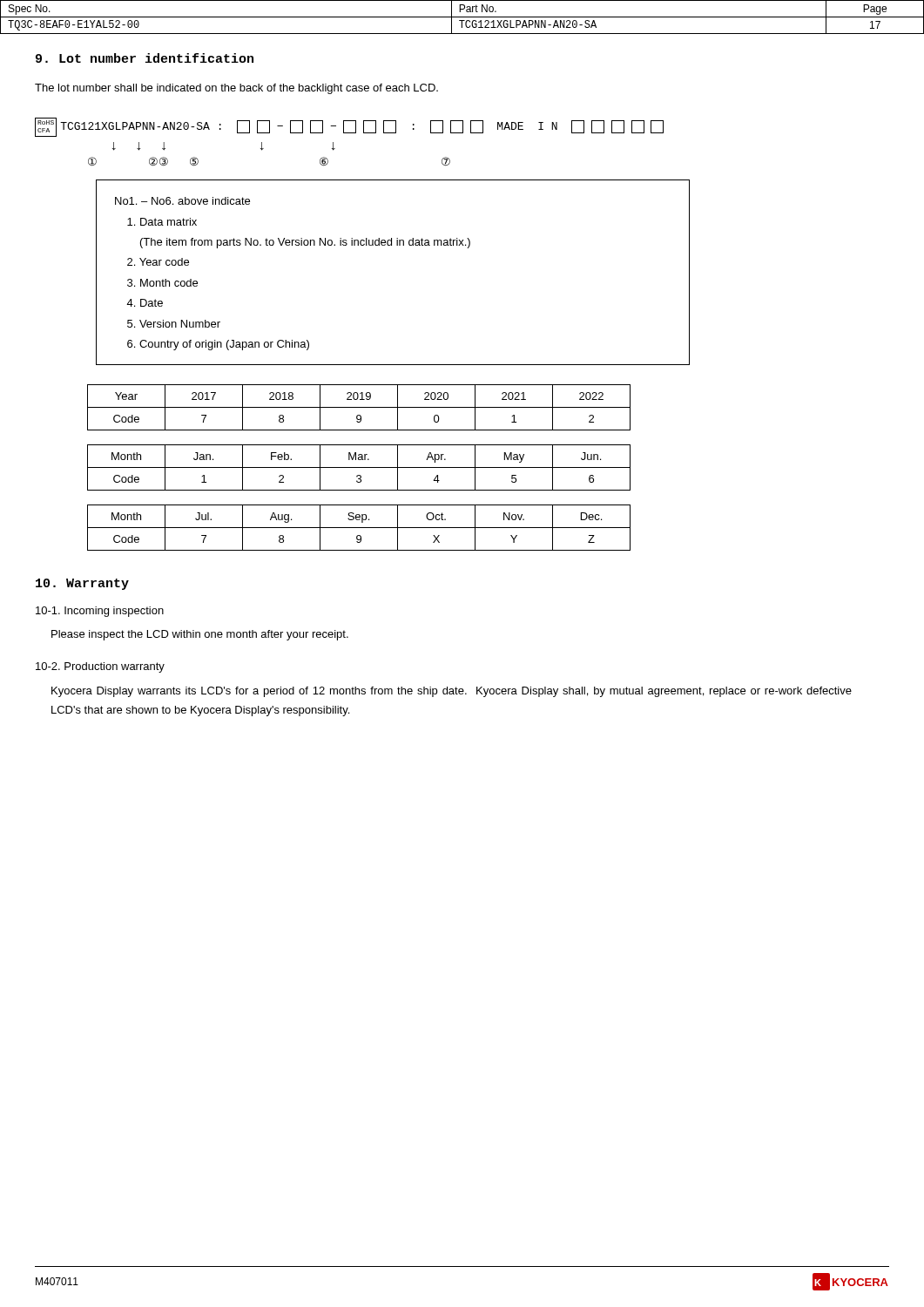Click where it says "9. Lot number identification"
Viewport: 924px width, 1307px height.
(x=145, y=60)
